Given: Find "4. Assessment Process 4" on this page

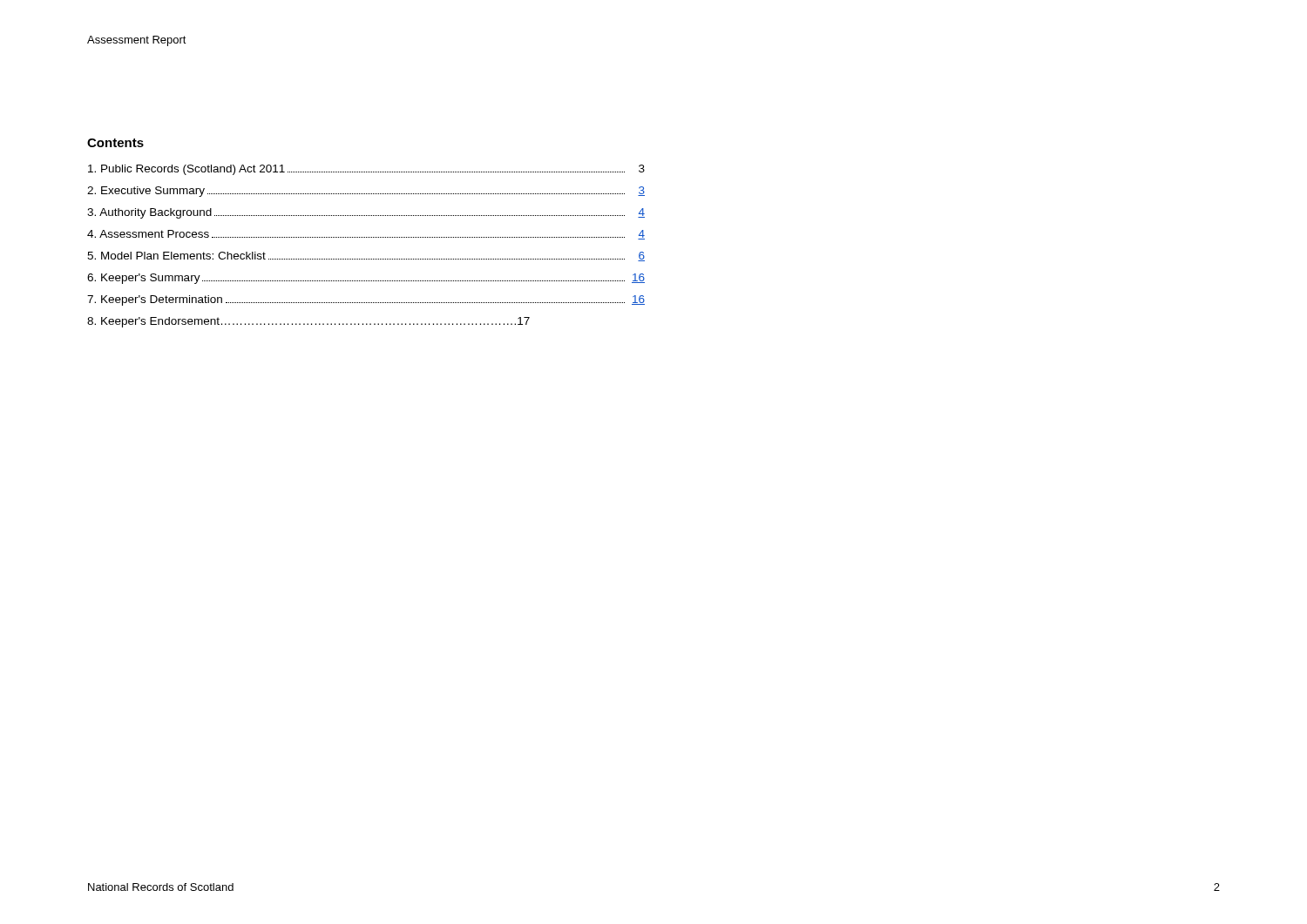Looking at the screenshot, I should click(x=366, y=235).
